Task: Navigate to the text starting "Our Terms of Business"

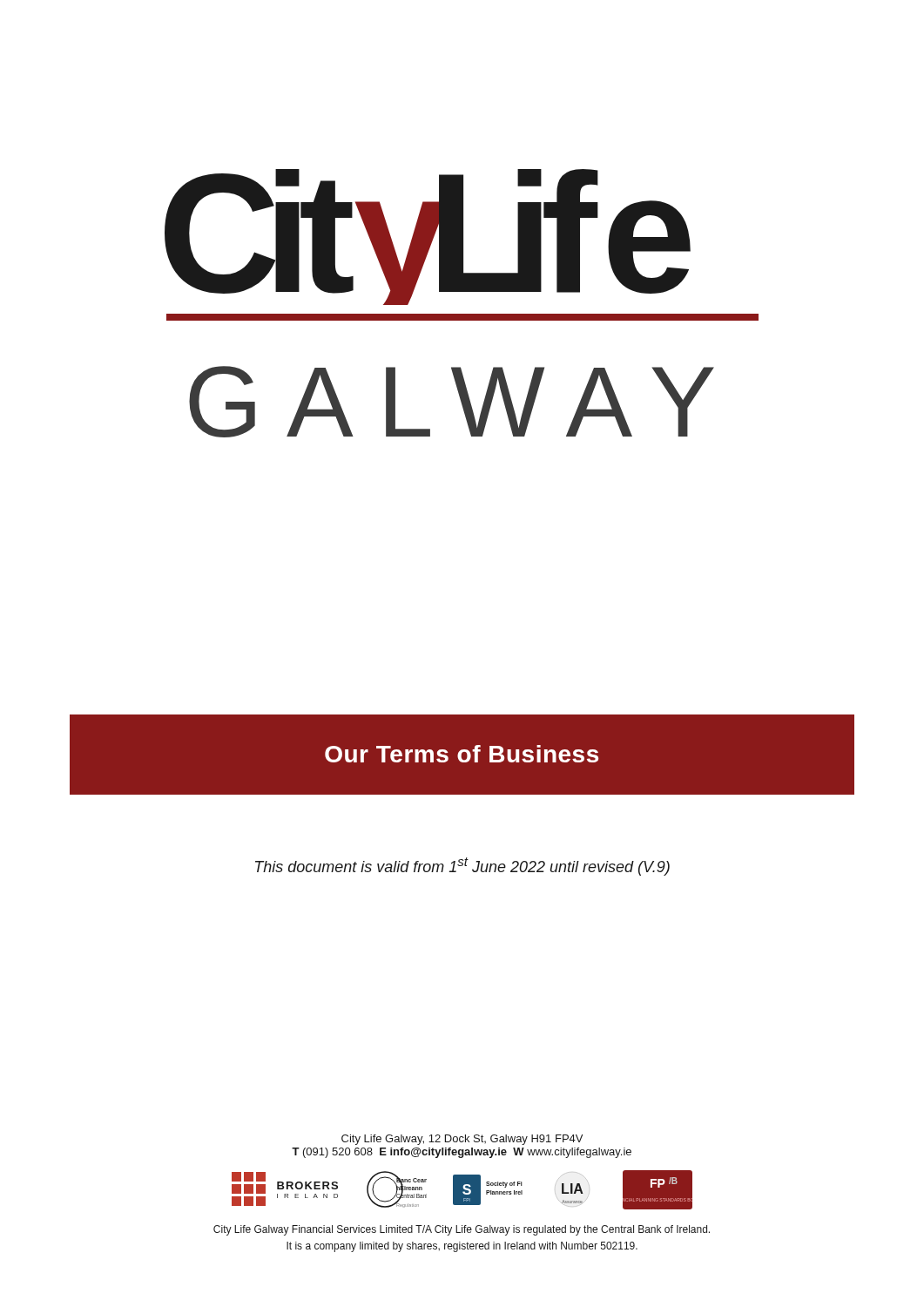Action: 462,754
